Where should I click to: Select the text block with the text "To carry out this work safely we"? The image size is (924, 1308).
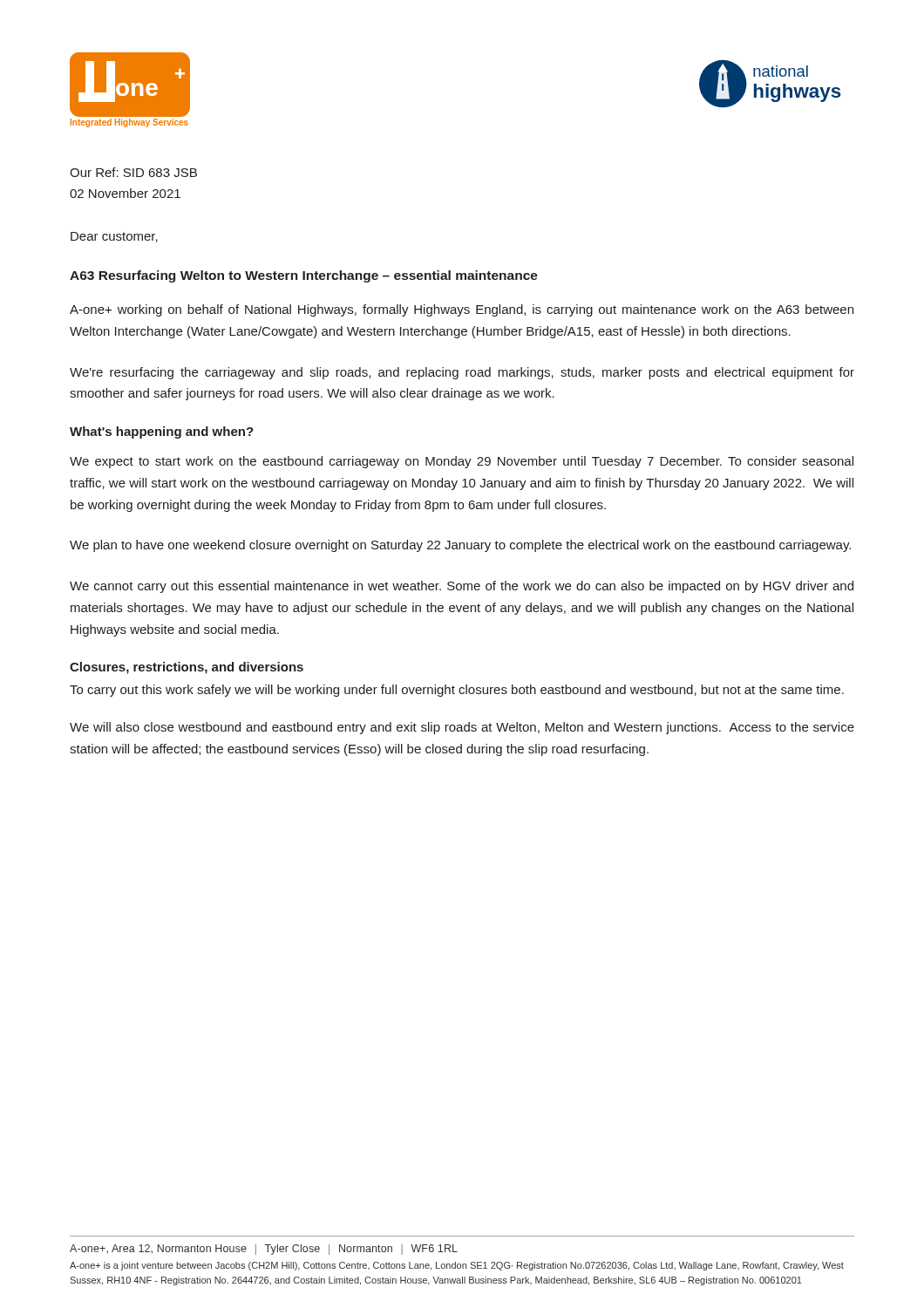[457, 690]
